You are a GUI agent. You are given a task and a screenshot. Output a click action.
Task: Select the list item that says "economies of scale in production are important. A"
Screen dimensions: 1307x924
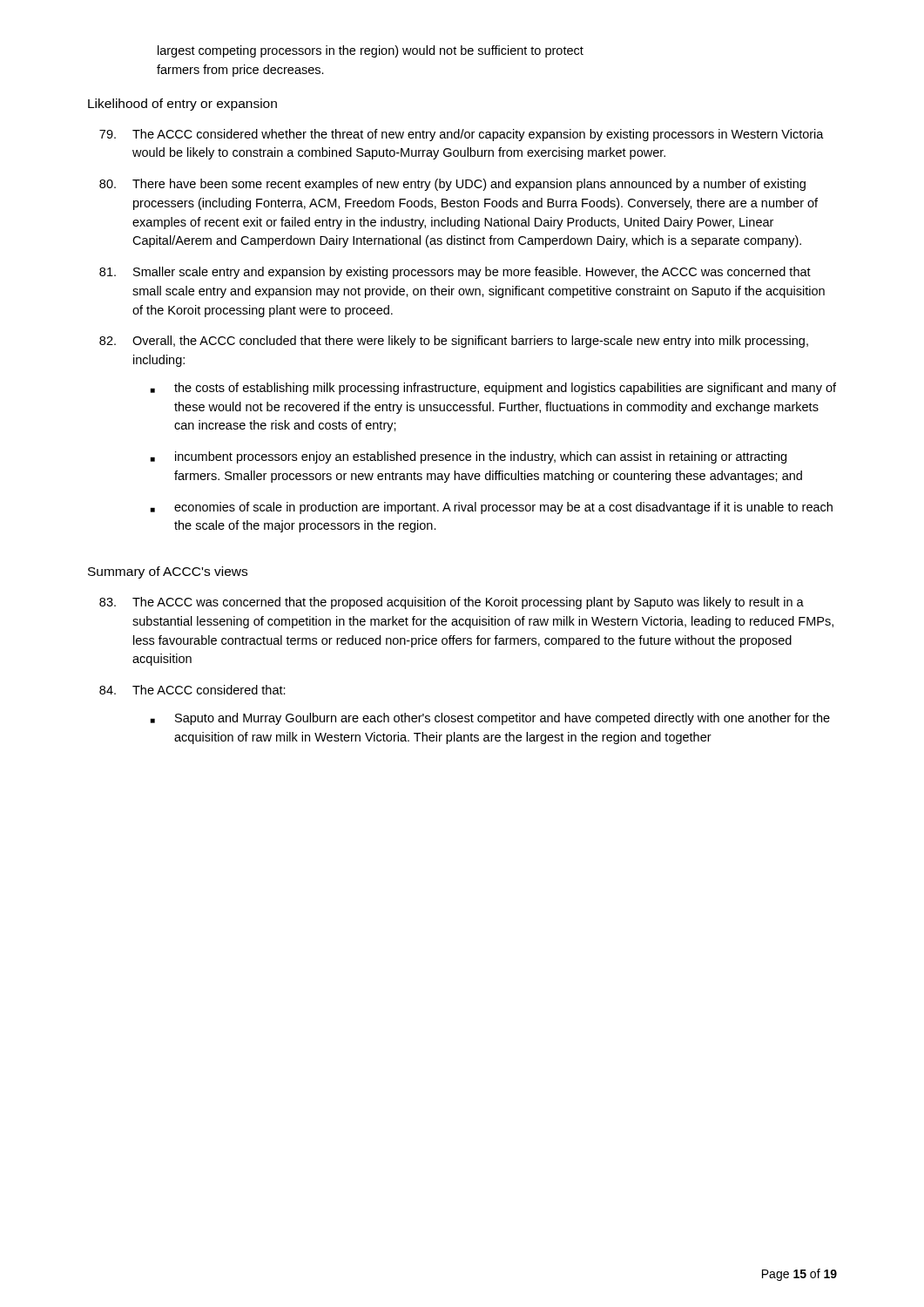point(493,517)
